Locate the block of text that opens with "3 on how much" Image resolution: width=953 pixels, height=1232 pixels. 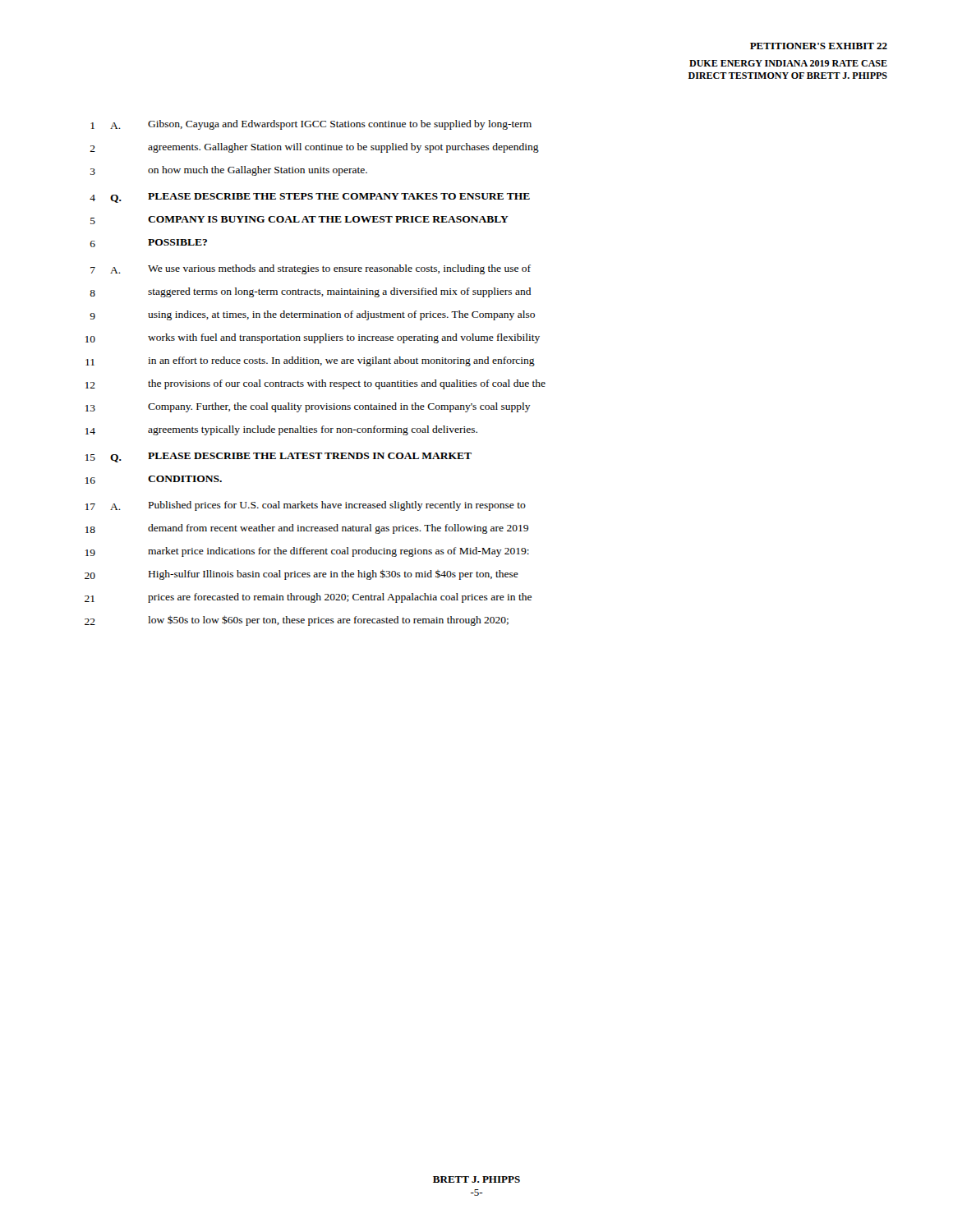tap(229, 171)
